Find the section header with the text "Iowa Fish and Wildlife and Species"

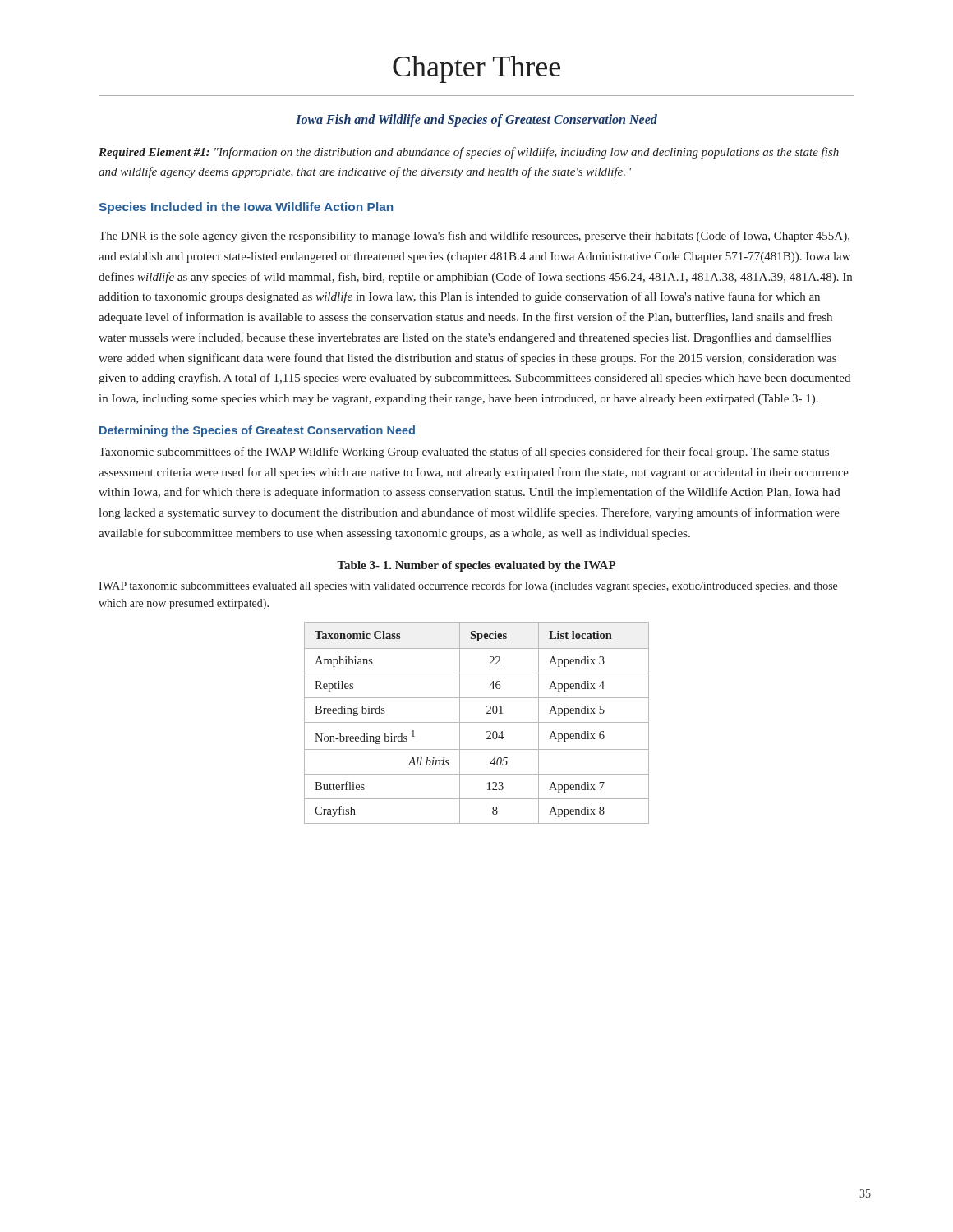pyautogui.click(x=476, y=120)
